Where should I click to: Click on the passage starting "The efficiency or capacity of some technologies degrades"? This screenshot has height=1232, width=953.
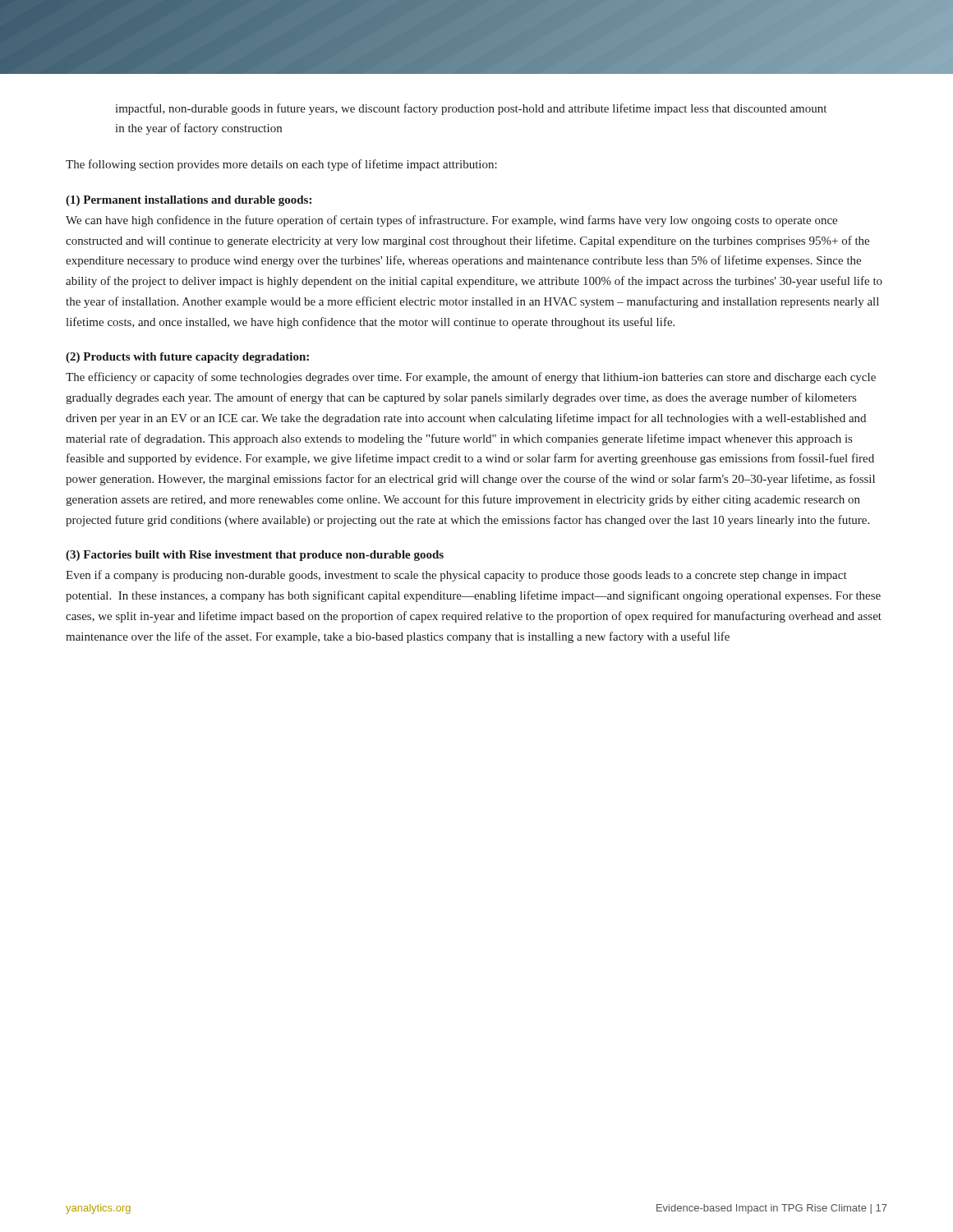[x=471, y=448]
